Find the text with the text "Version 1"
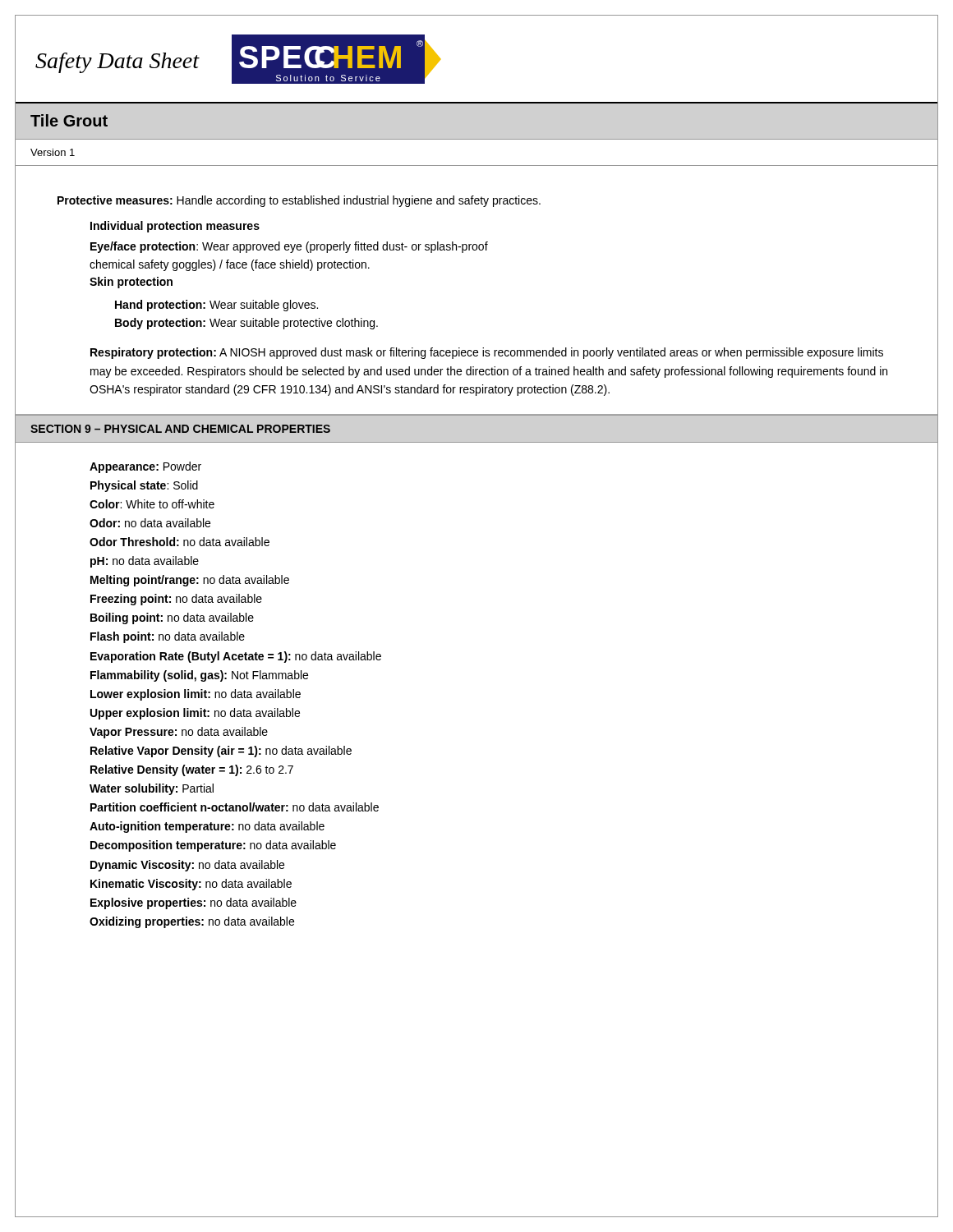953x1232 pixels. pos(53,152)
